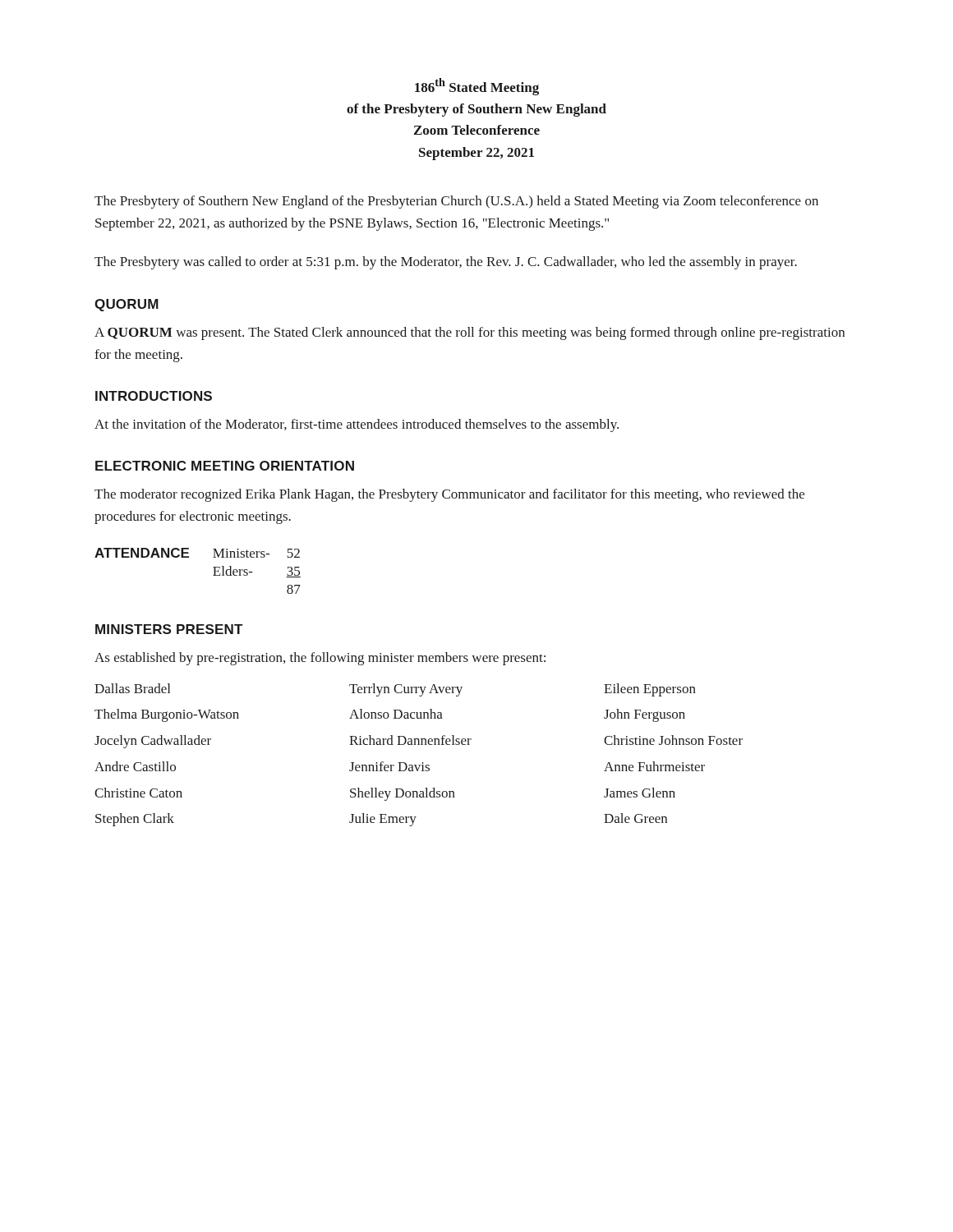Locate the text "Alonso Dacunha"
The image size is (953, 1232).
[396, 714]
